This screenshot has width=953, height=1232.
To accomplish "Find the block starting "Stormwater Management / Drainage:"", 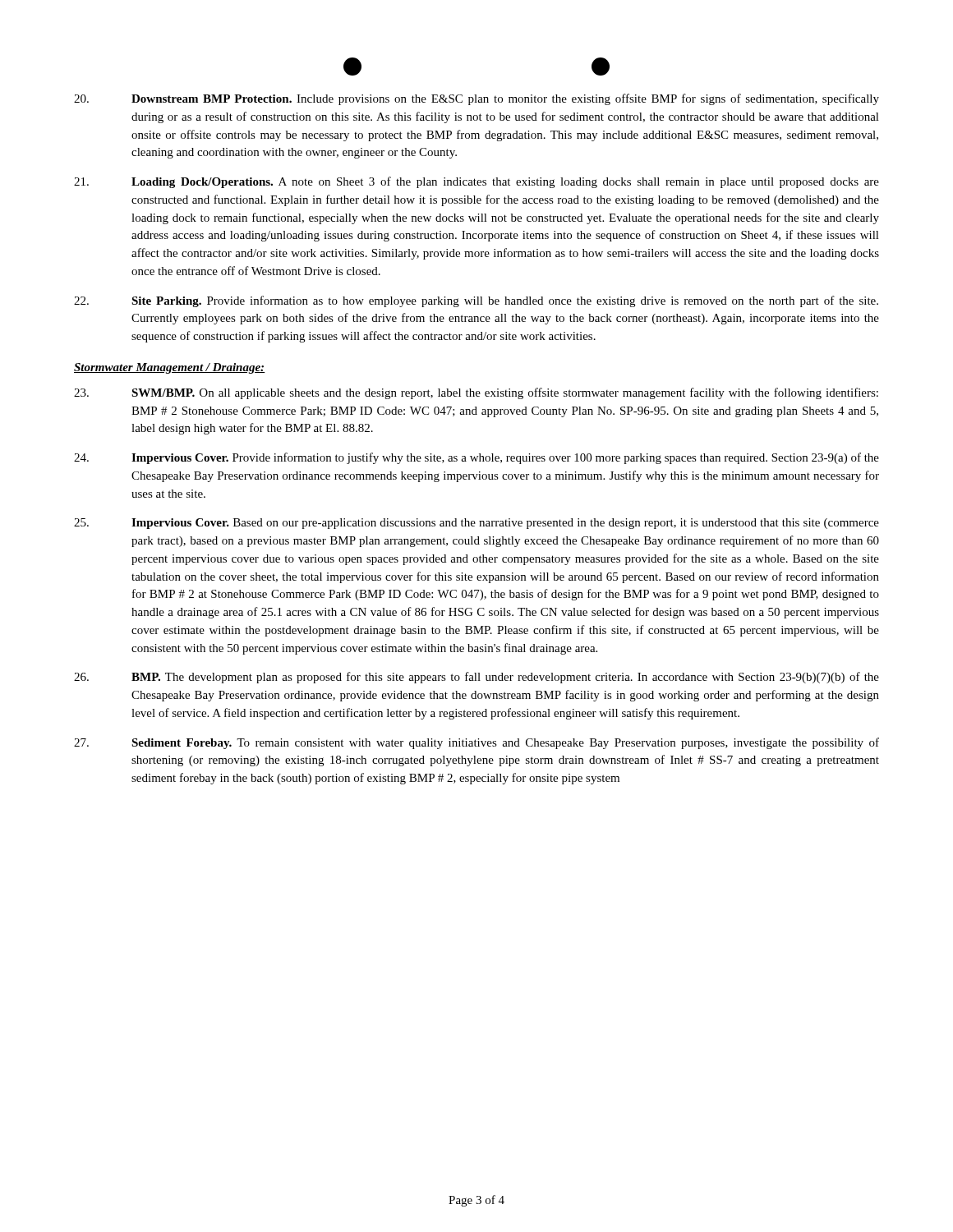I will [169, 367].
